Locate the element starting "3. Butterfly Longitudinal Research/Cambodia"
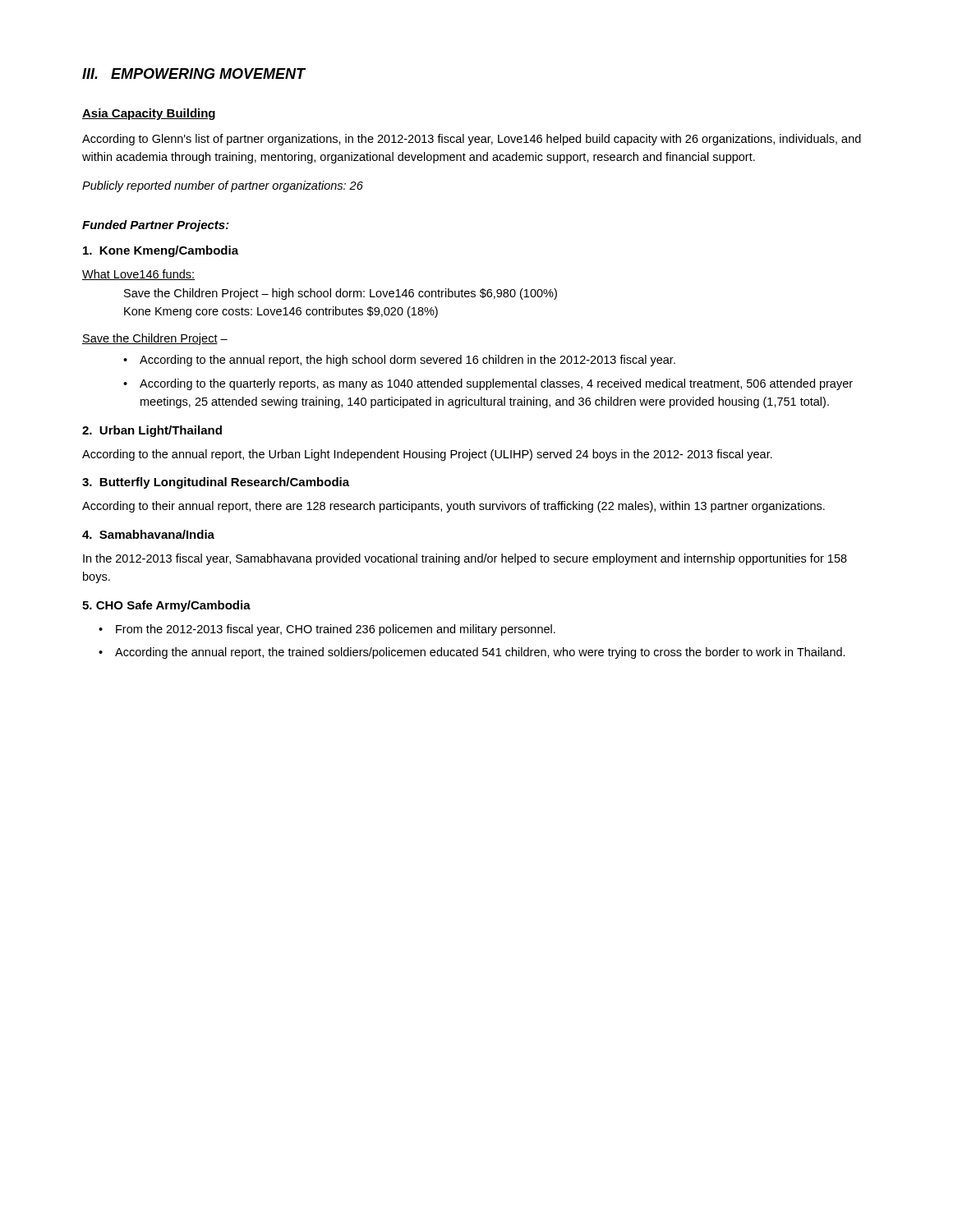Screen dimensions: 1232x953 click(x=216, y=482)
